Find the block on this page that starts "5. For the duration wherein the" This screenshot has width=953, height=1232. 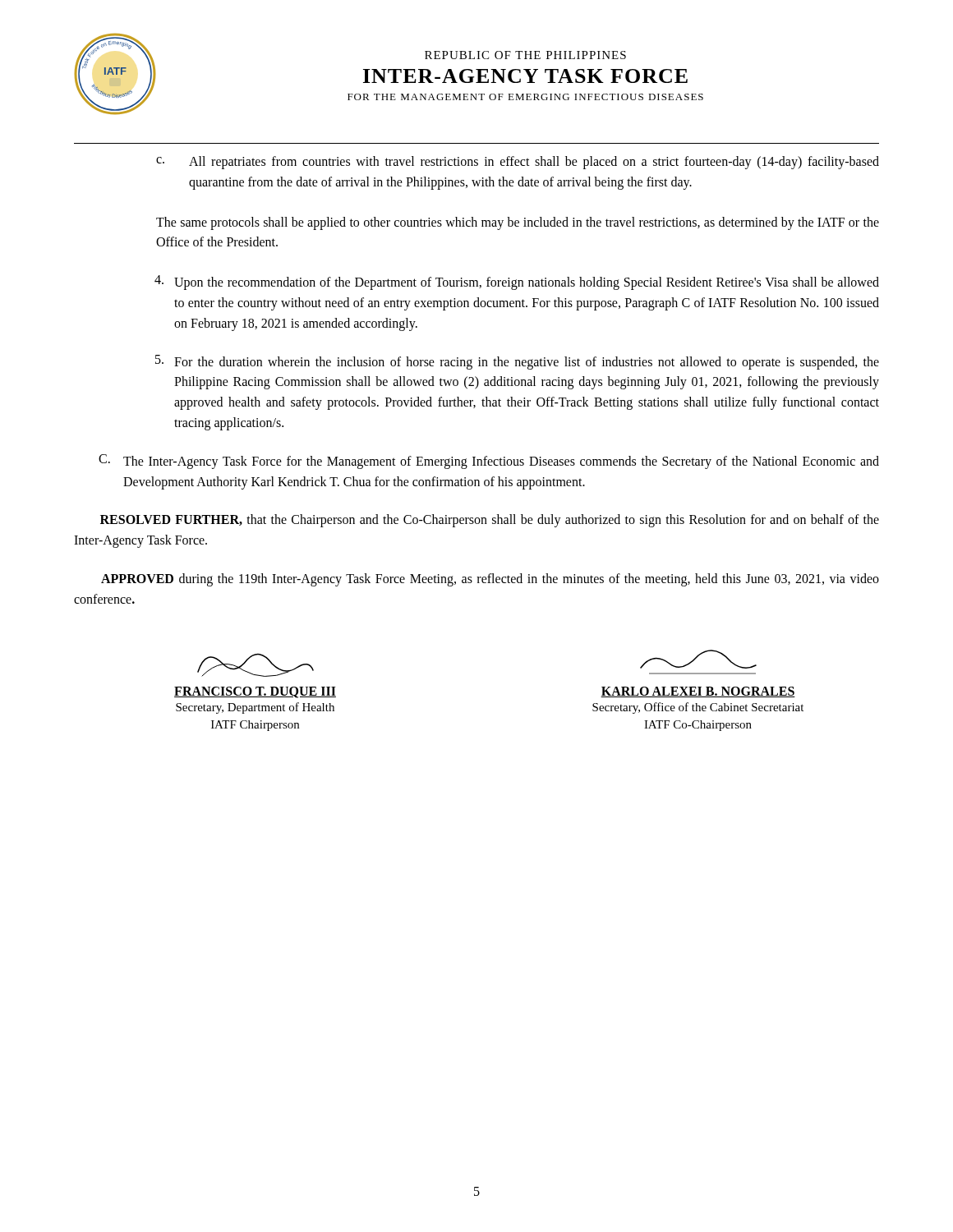(x=501, y=393)
